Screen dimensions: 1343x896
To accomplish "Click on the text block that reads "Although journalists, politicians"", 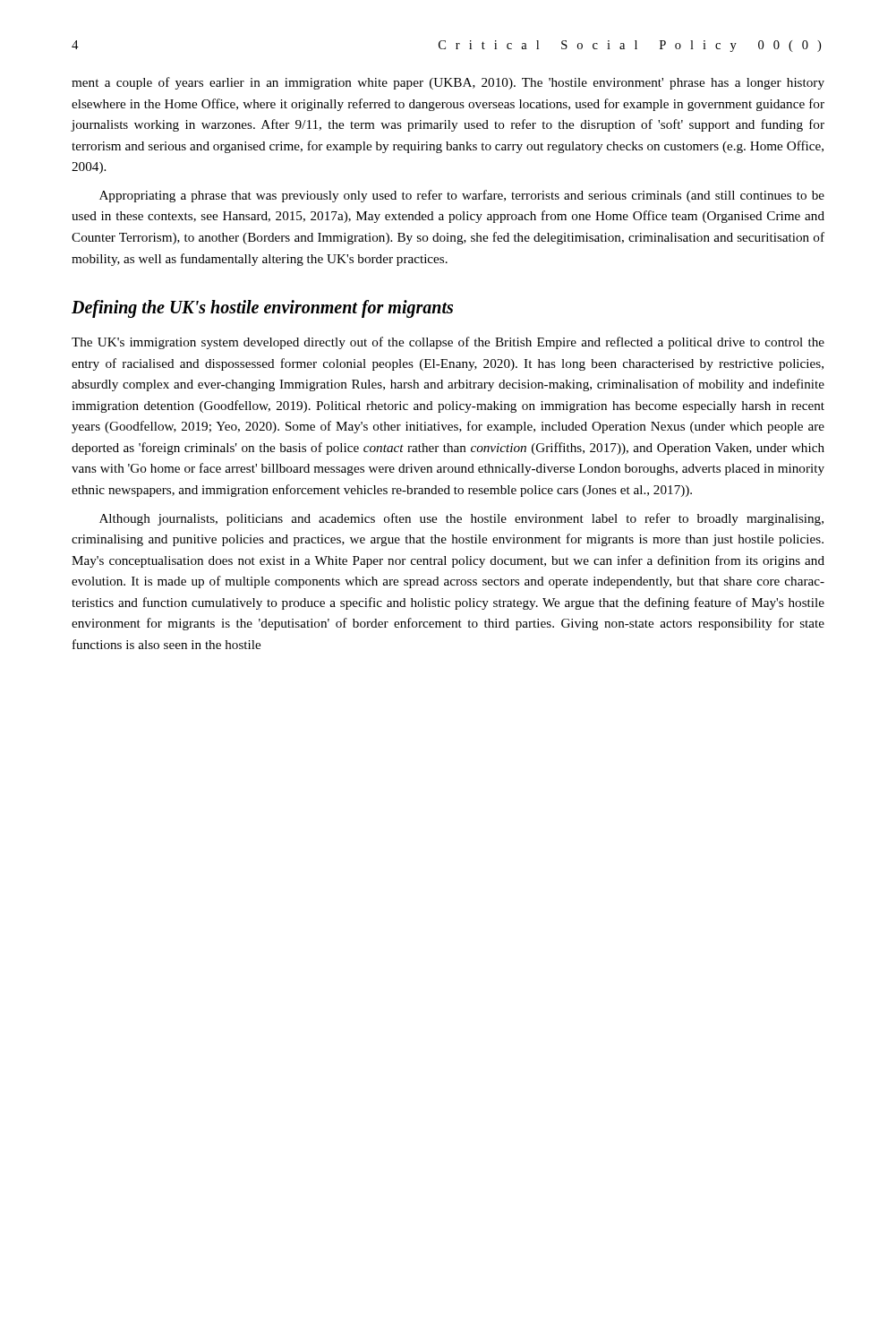I will coord(448,581).
